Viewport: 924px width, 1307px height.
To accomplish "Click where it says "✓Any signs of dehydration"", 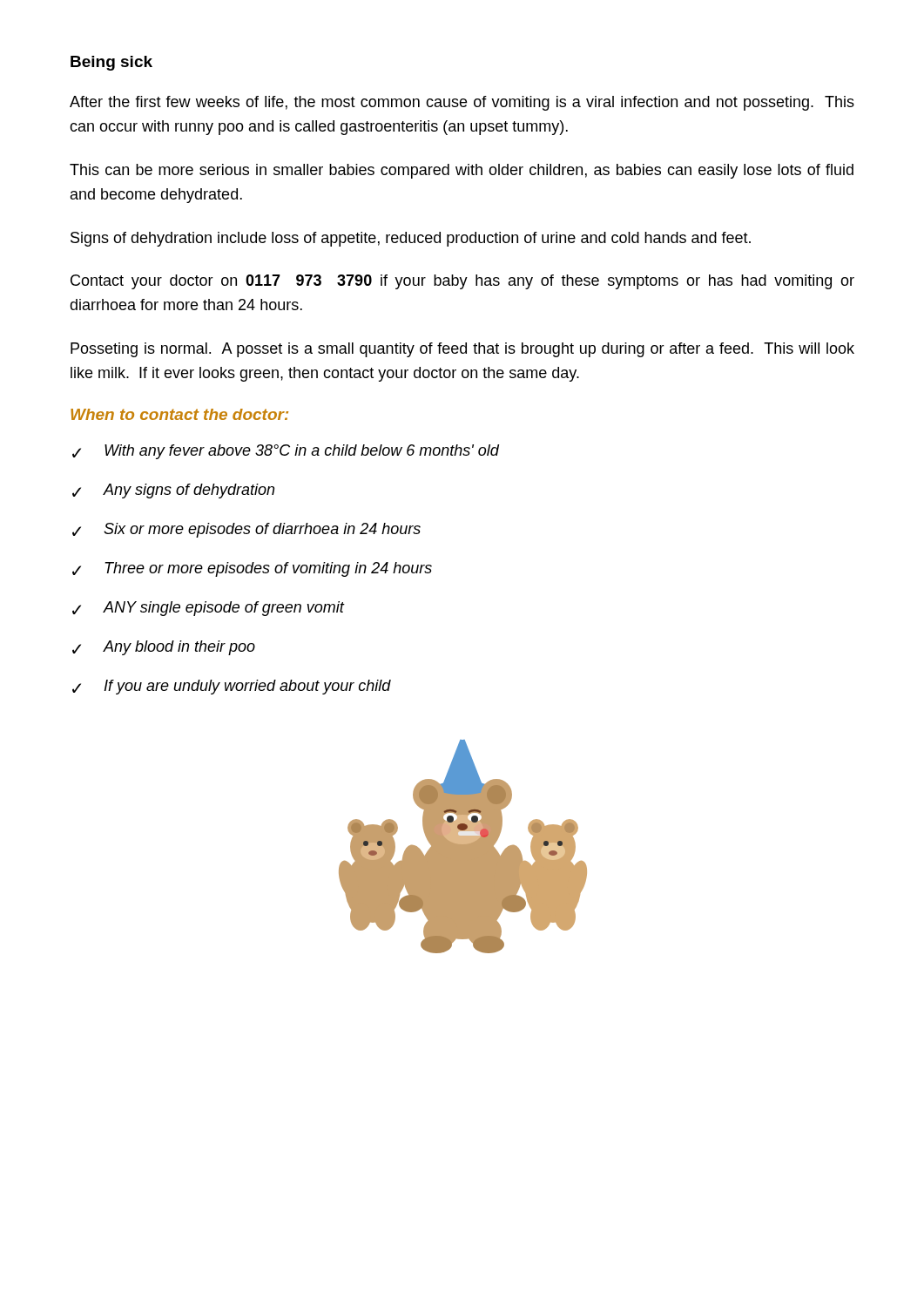I will [x=173, y=492].
